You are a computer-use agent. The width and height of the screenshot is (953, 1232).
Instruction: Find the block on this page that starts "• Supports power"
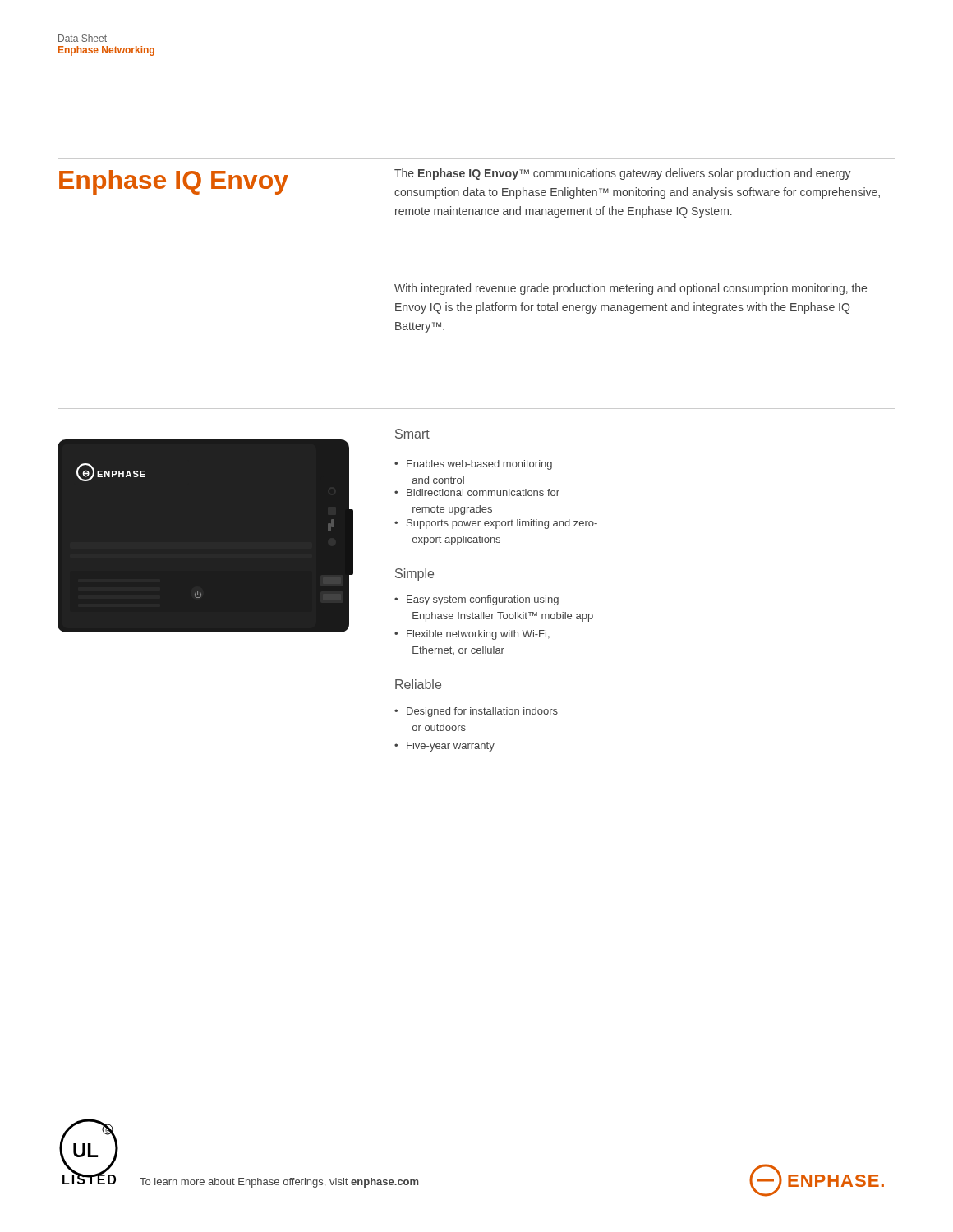coord(496,524)
